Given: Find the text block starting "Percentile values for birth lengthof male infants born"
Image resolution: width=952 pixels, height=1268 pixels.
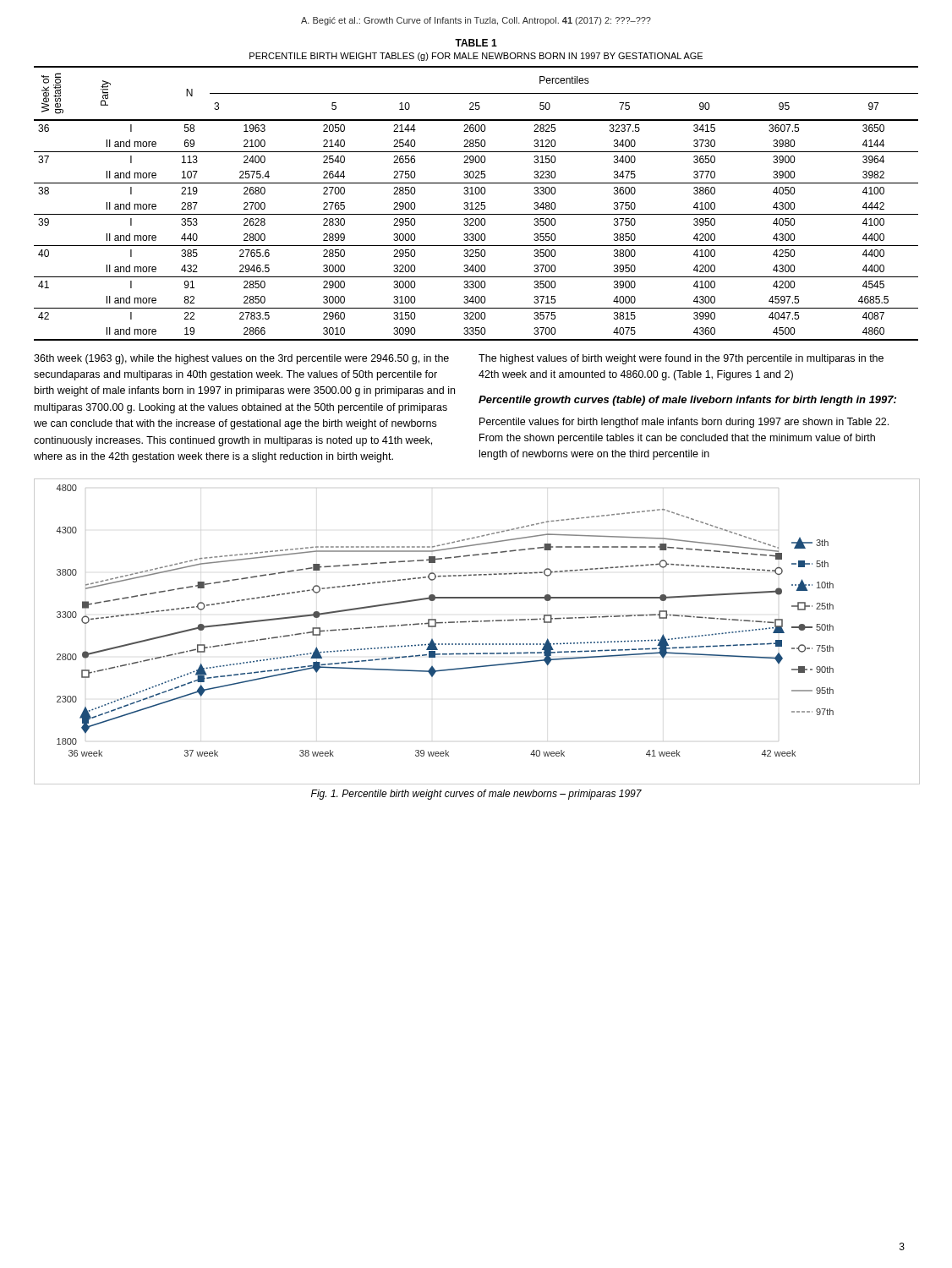Looking at the screenshot, I should click(684, 438).
